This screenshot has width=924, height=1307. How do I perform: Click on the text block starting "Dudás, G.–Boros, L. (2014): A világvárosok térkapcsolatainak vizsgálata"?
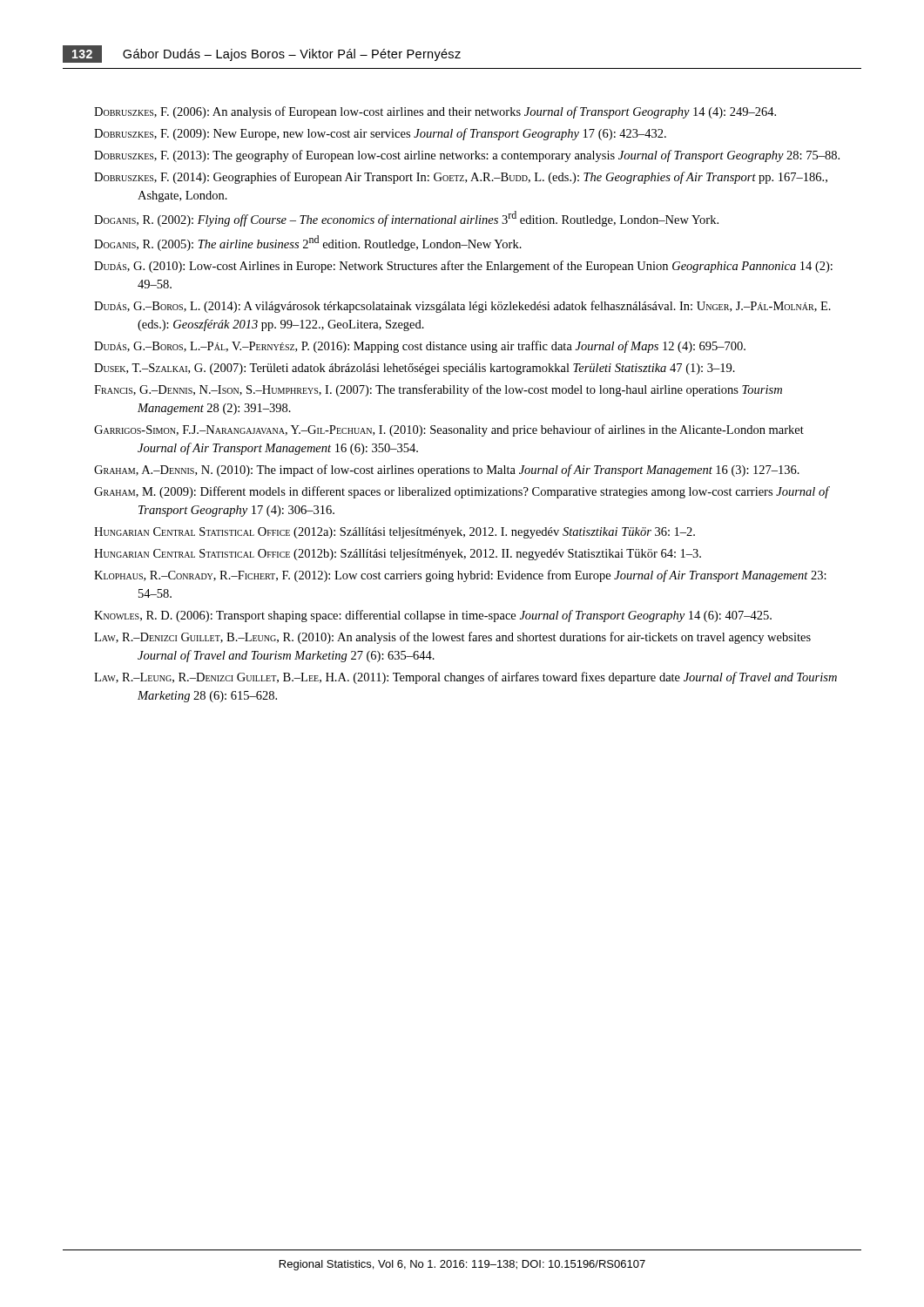pos(463,315)
